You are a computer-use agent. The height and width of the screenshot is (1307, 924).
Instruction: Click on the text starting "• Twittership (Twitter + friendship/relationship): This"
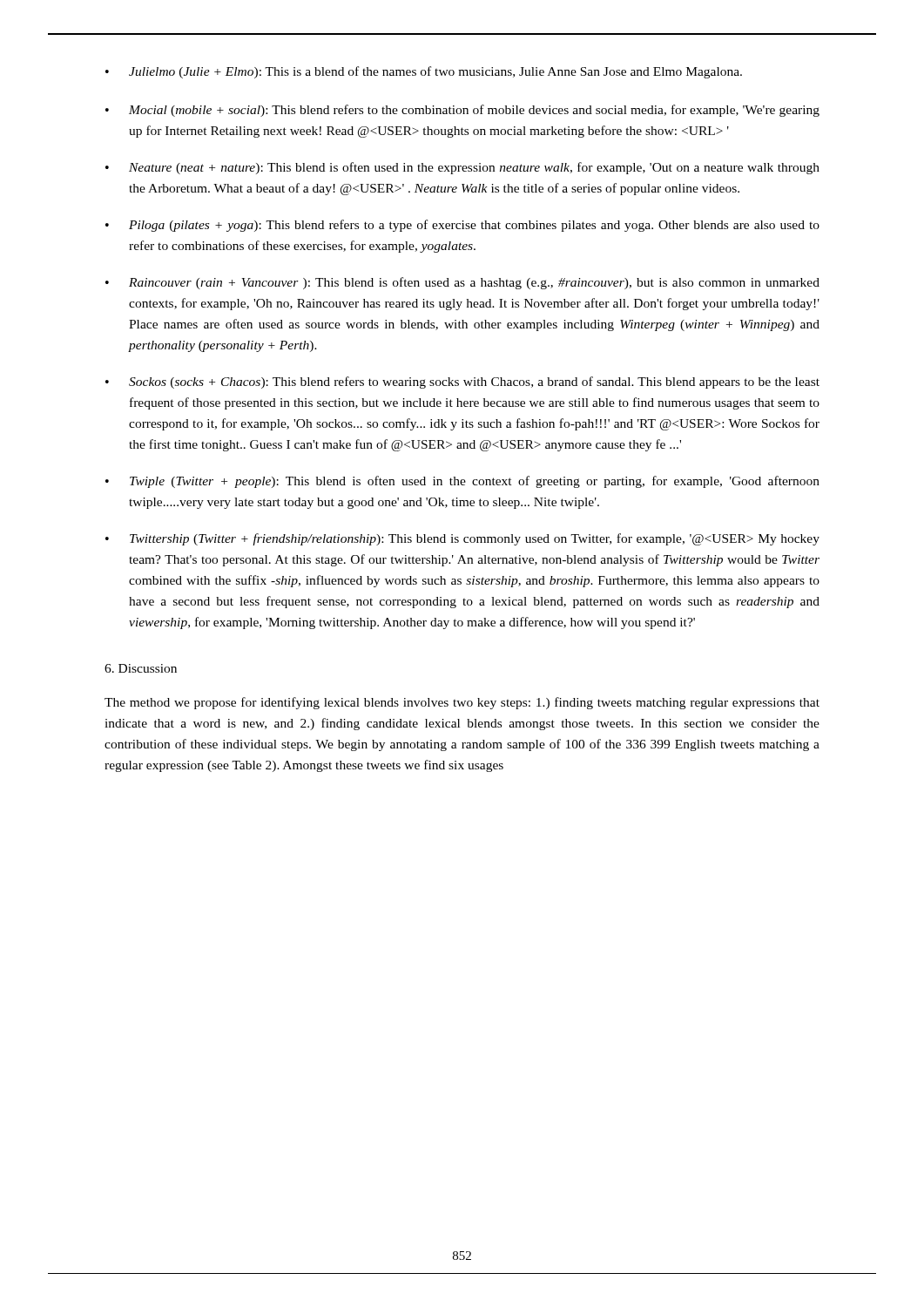point(462,580)
